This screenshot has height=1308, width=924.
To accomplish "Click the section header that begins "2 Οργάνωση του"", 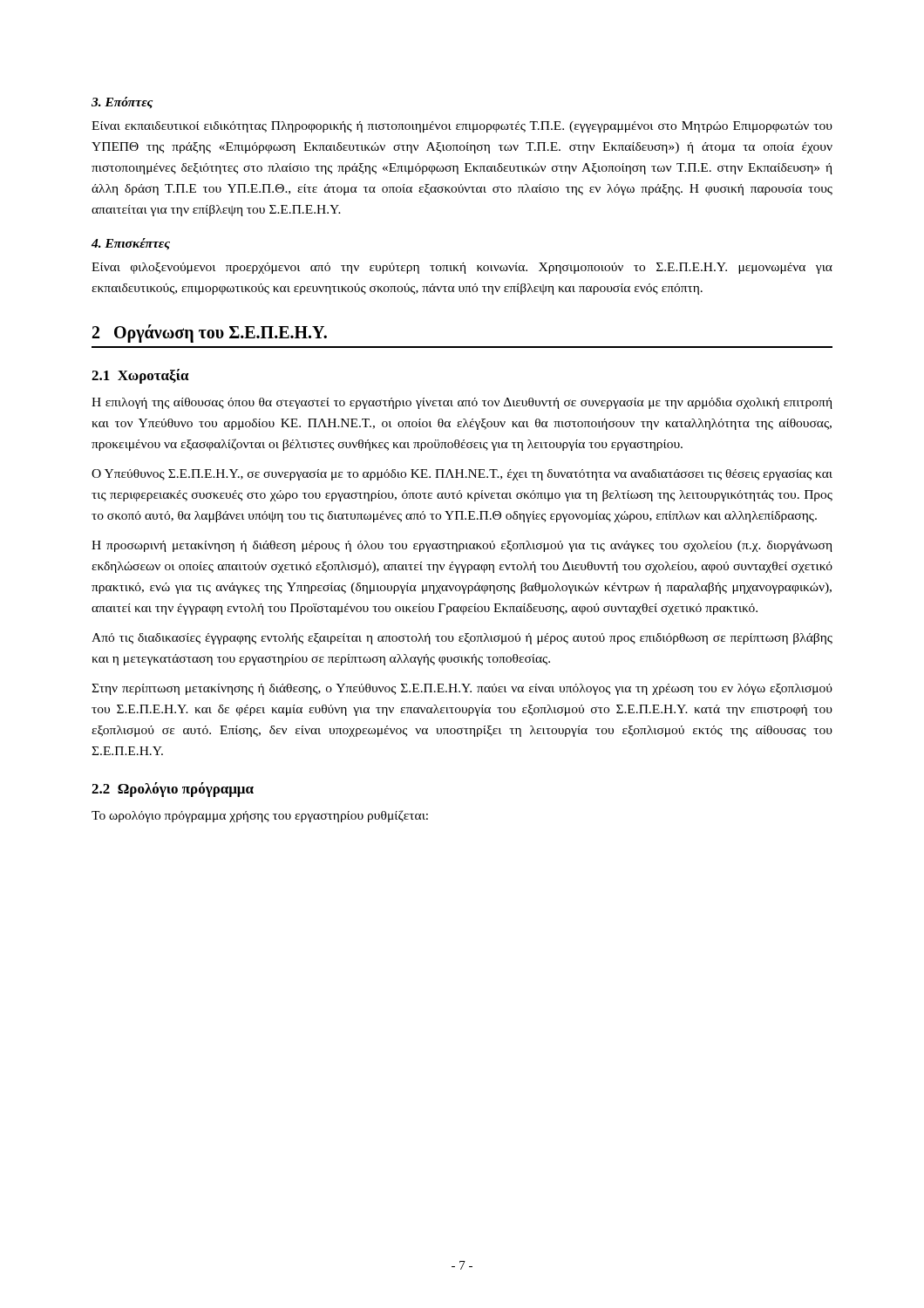I will coord(210,332).
